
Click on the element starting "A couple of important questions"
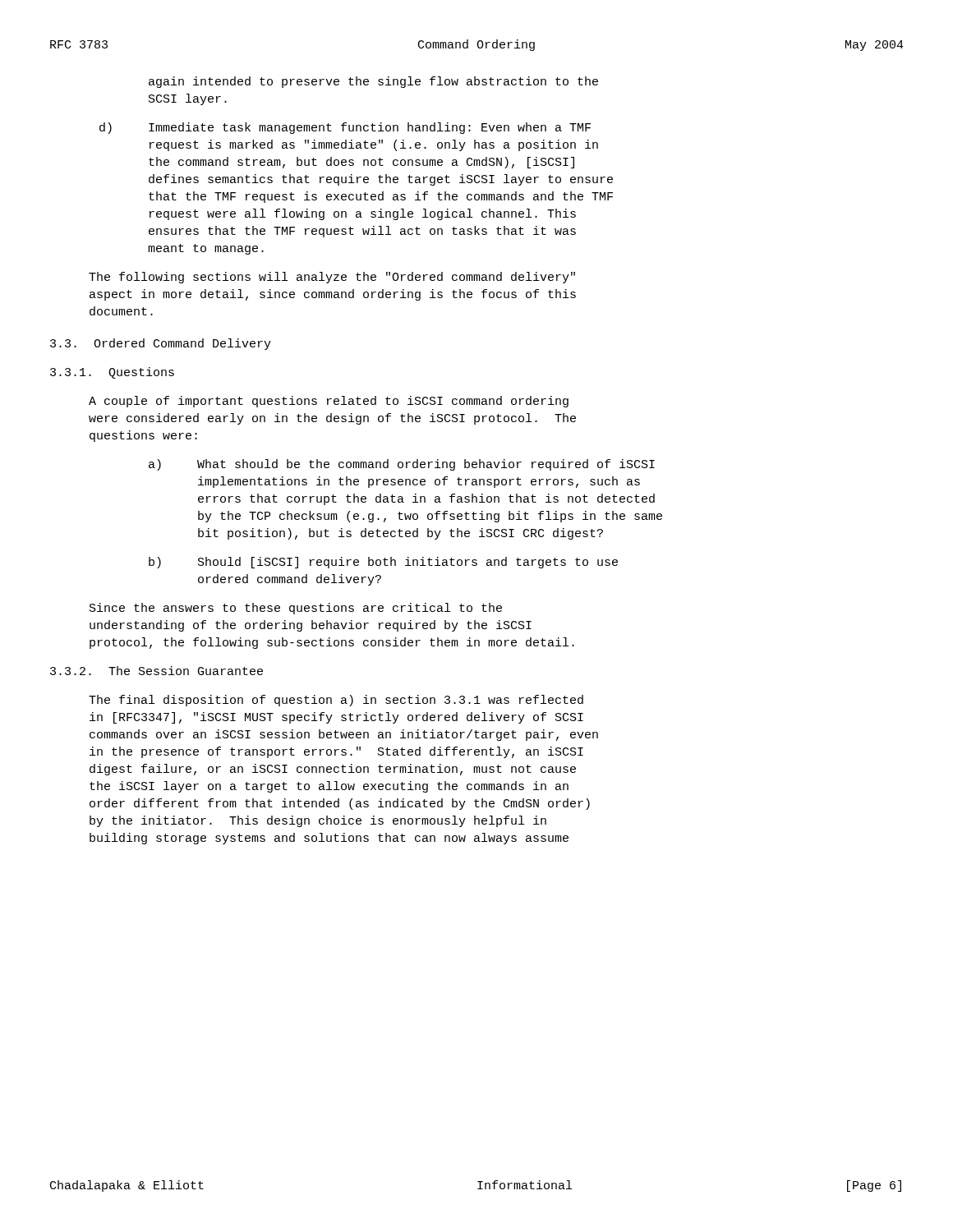[325, 419]
